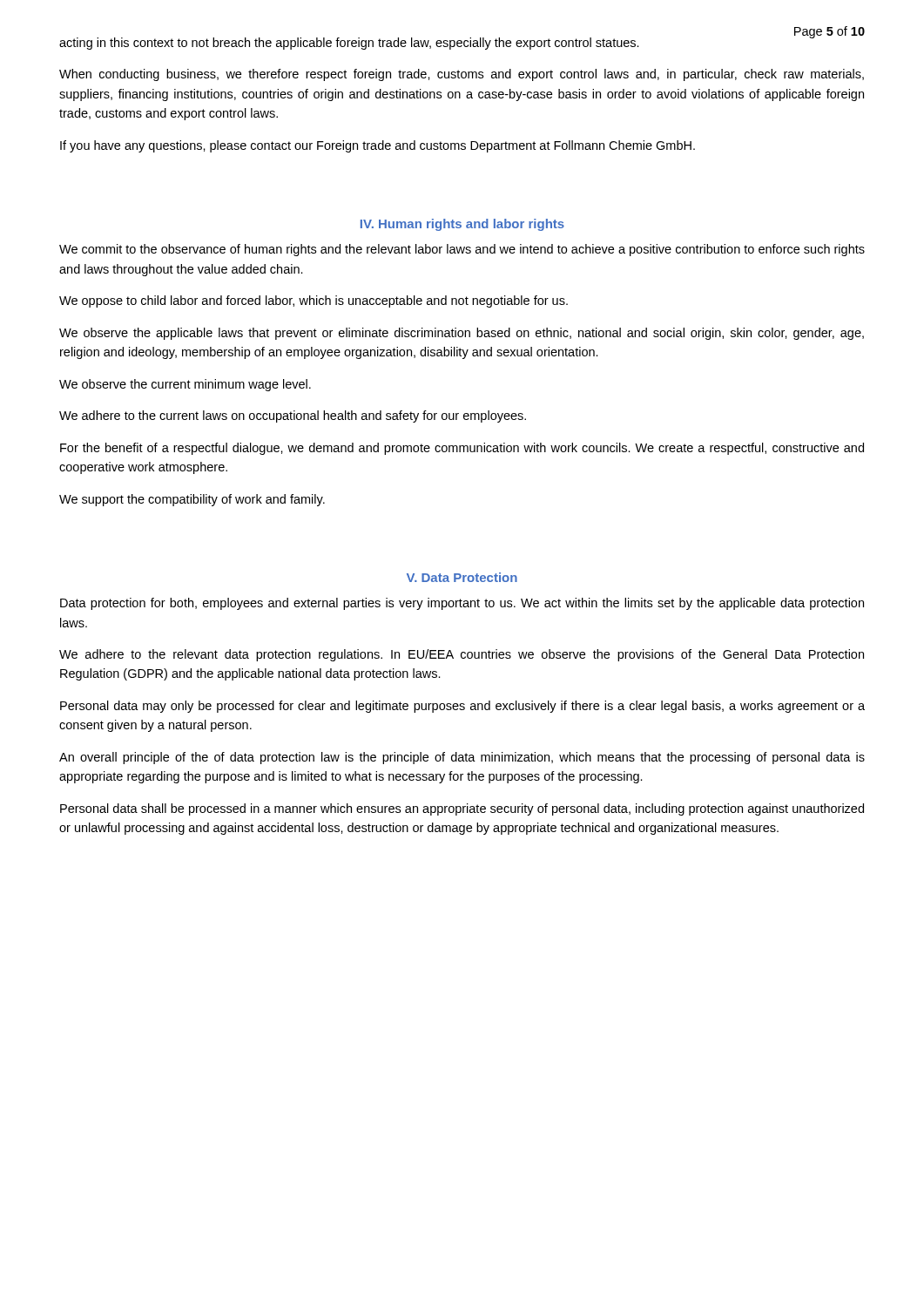Point to the region starting "Data protection for both, employees and external parties"
Screen dimensions: 1307x924
click(x=462, y=613)
